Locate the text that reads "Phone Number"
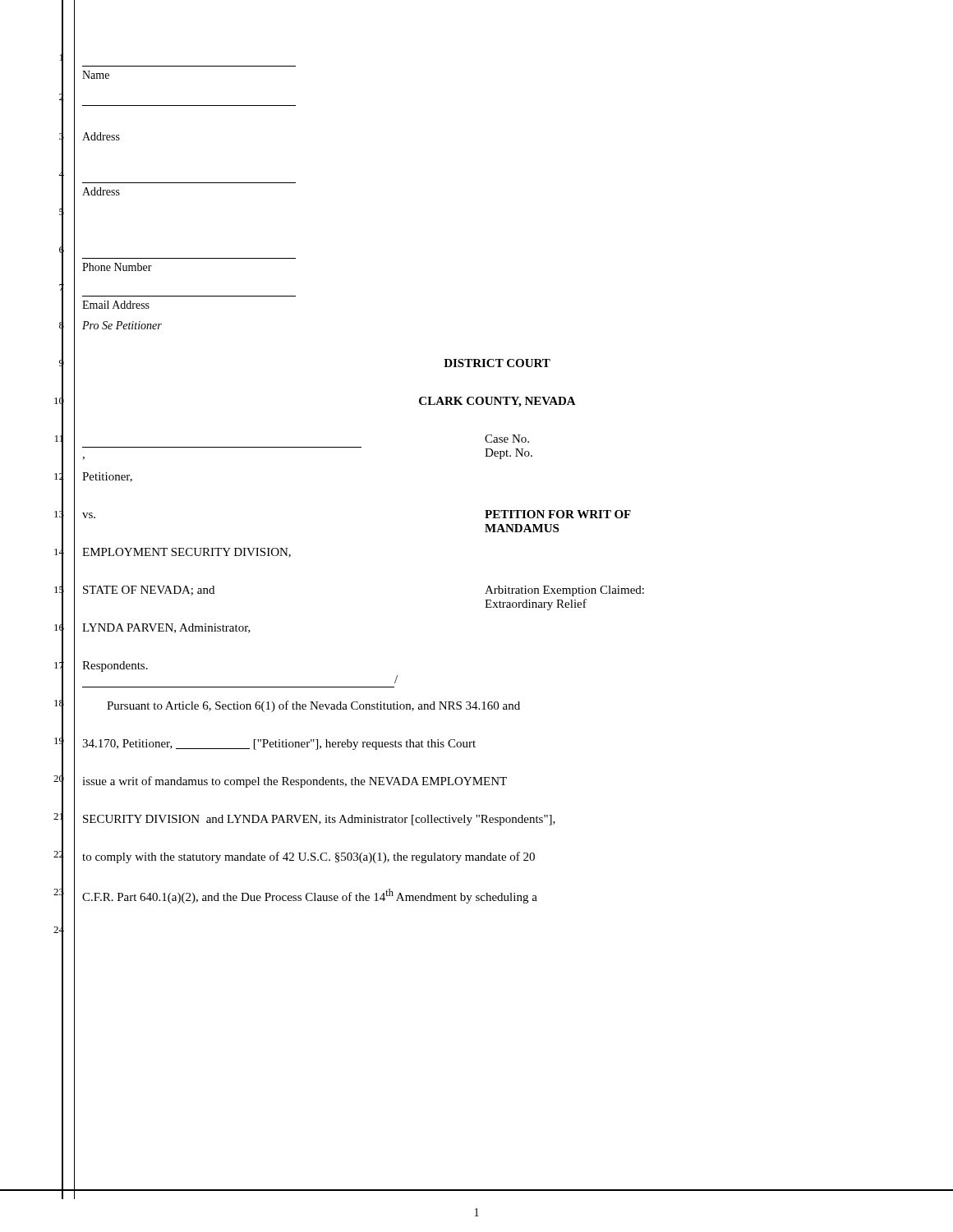This screenshot has height=1232, width=953. click(189, 258)
